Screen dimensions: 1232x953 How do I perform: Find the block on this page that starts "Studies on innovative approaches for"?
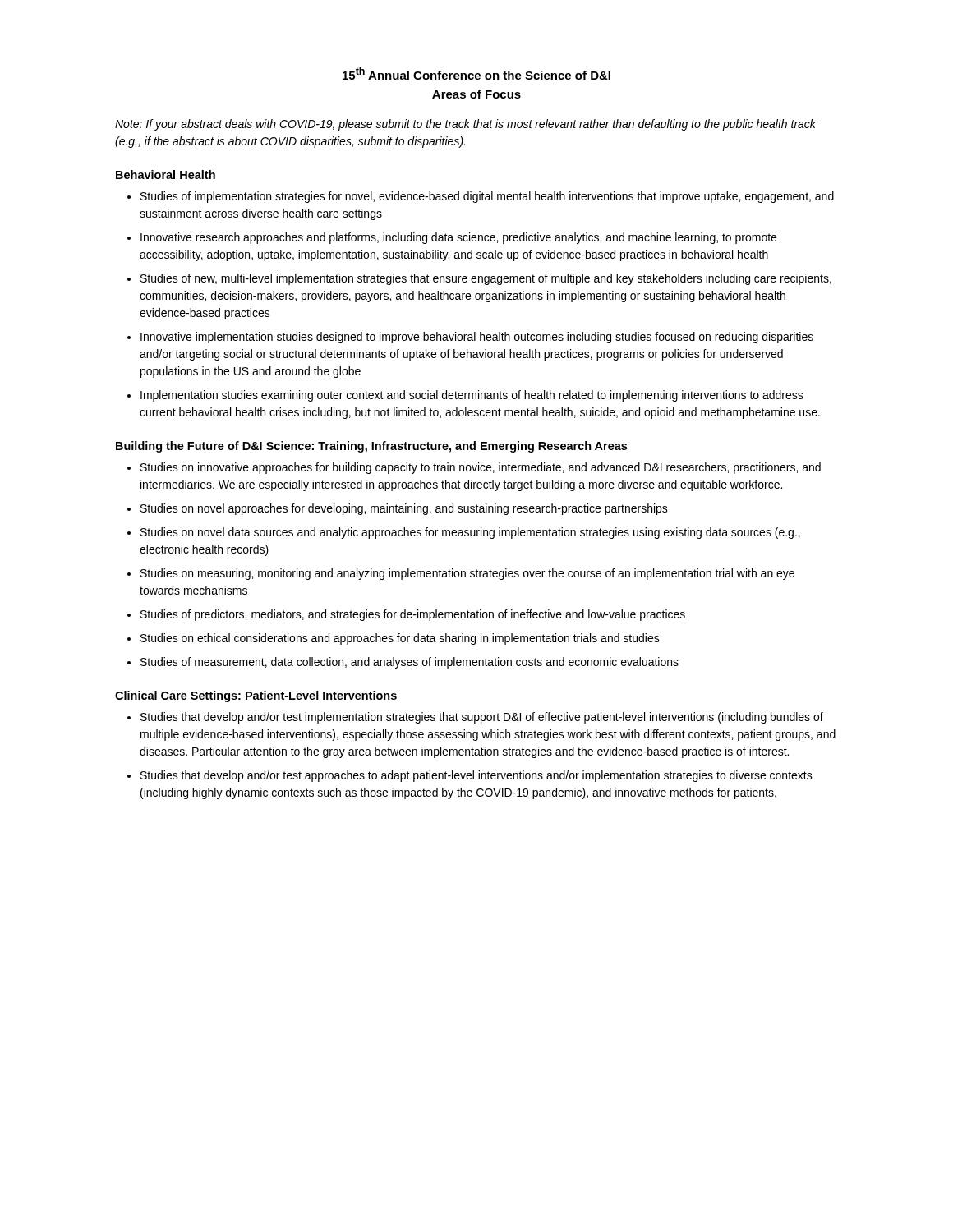pyautogui.click(x=480, y=476)
